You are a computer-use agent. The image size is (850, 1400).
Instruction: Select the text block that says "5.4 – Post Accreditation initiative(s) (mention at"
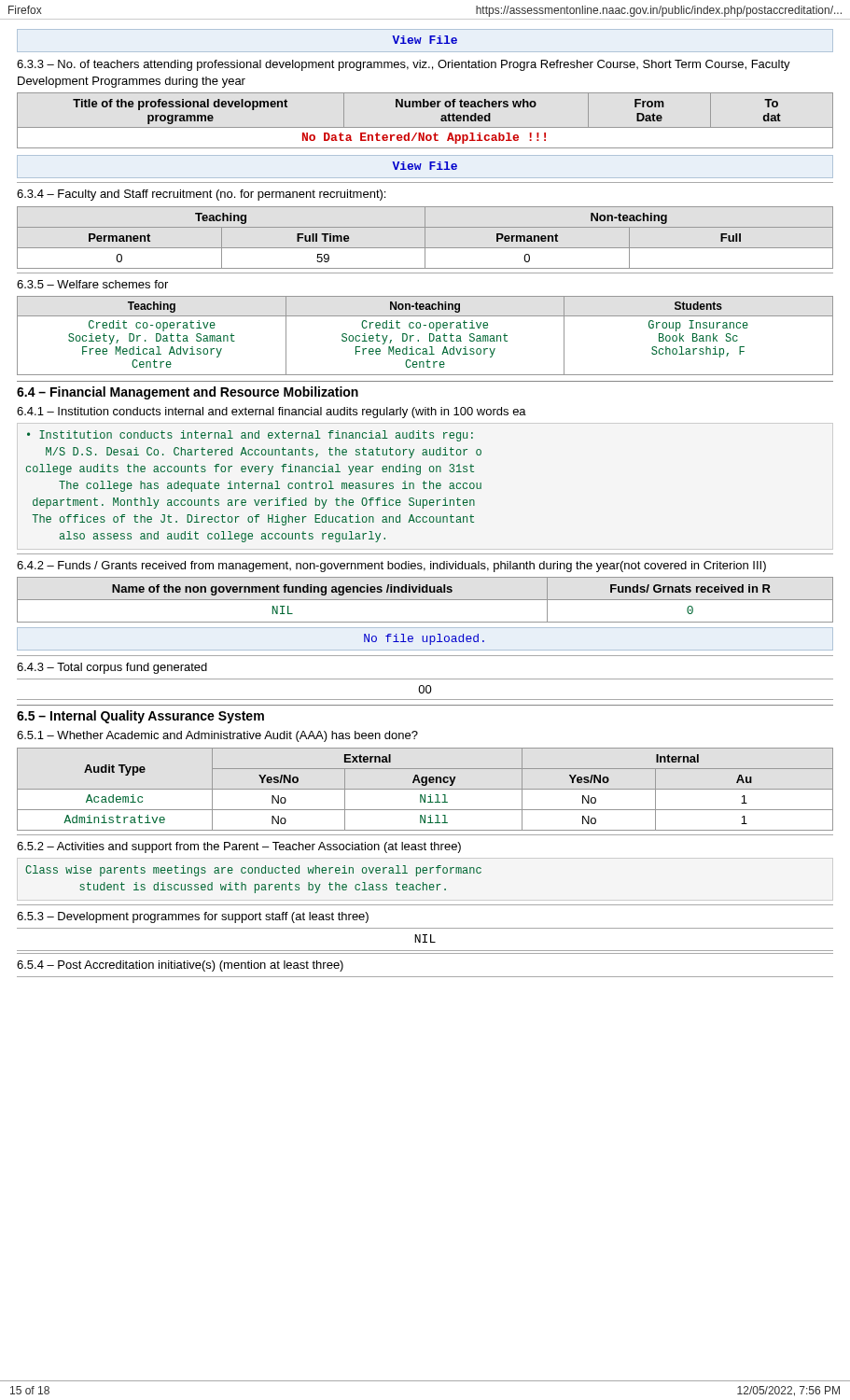(180, 964)
